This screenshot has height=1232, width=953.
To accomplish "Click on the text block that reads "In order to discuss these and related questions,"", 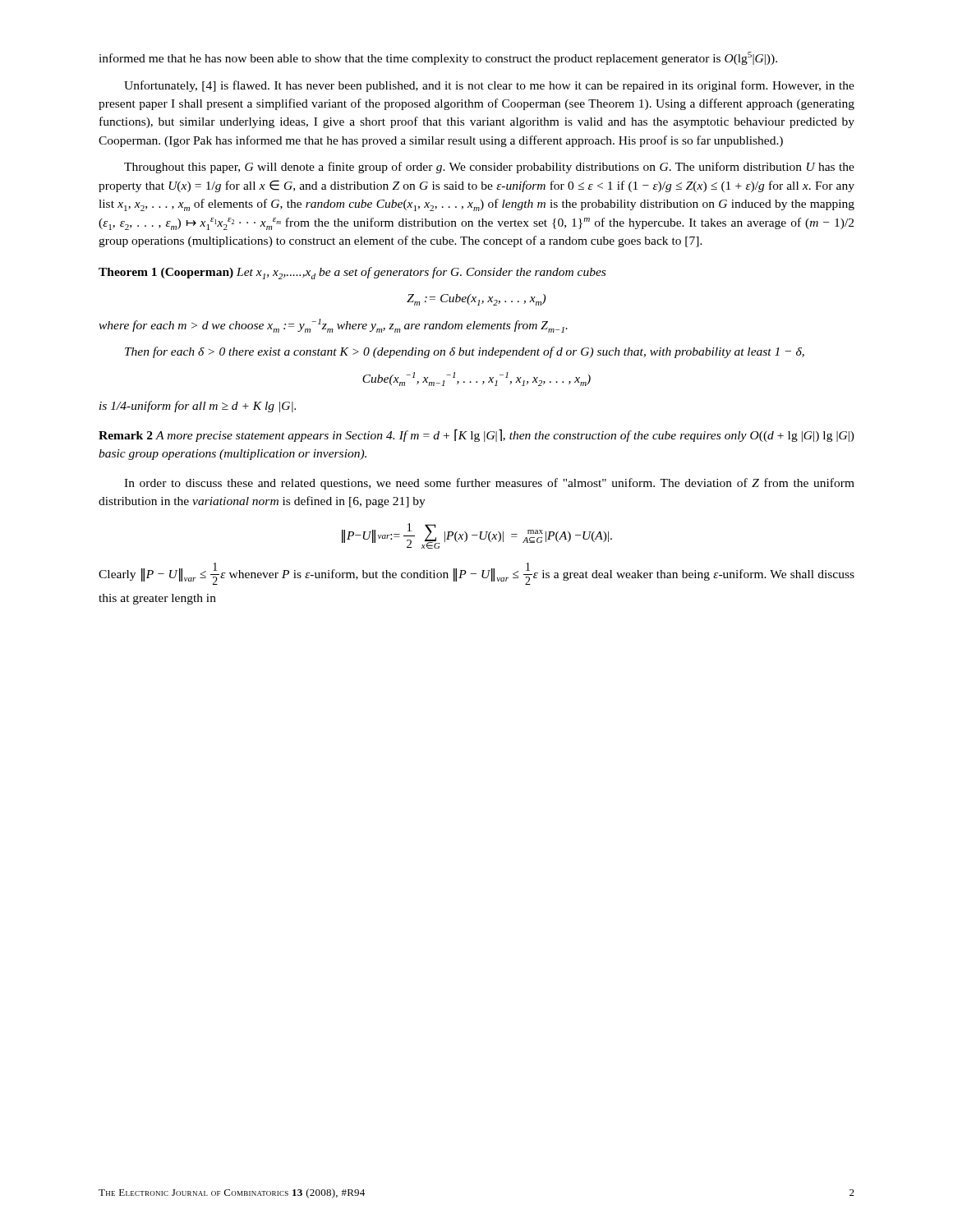I will [476, 492].
